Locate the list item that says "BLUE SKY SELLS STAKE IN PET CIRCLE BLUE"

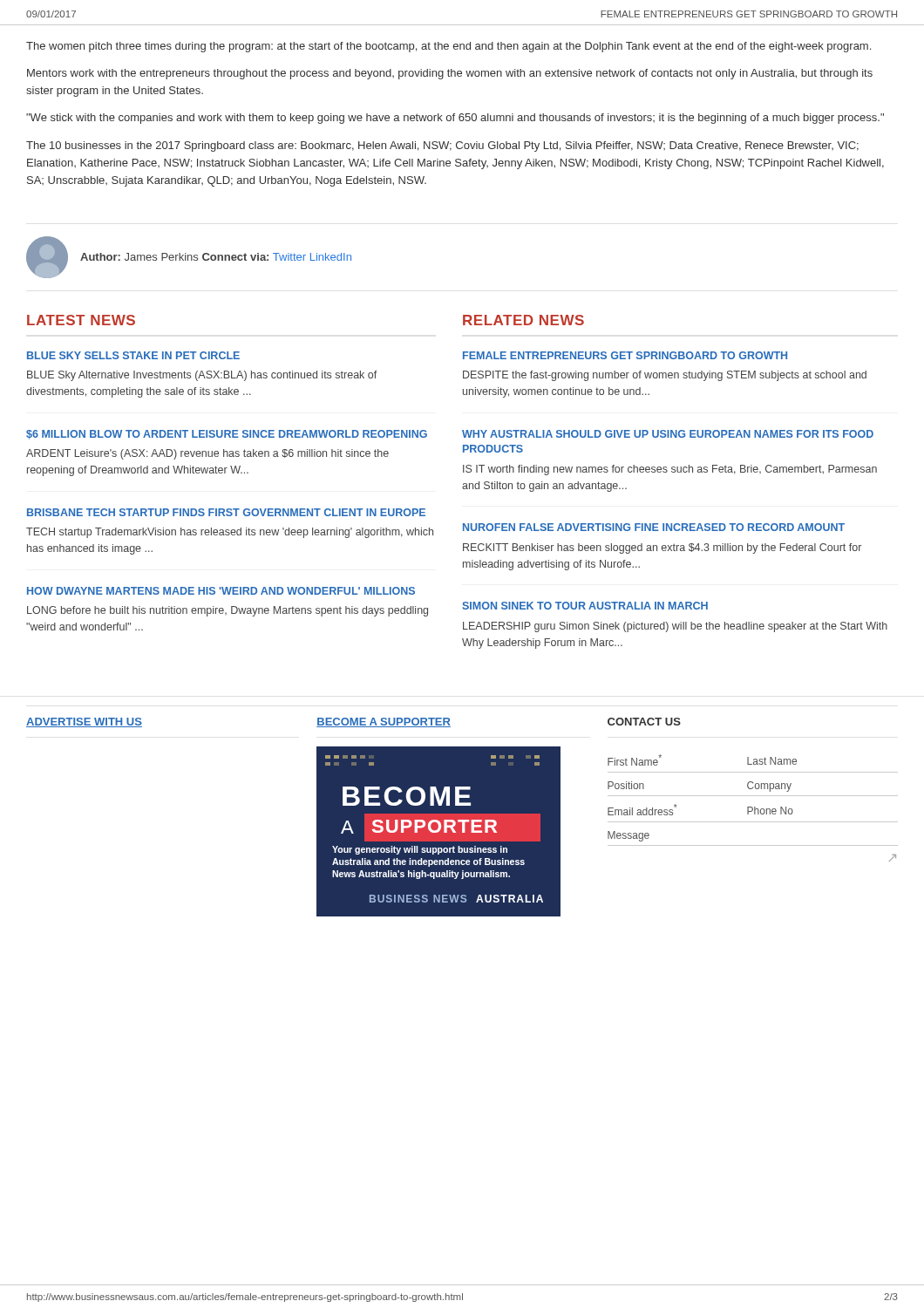(231, 375)
